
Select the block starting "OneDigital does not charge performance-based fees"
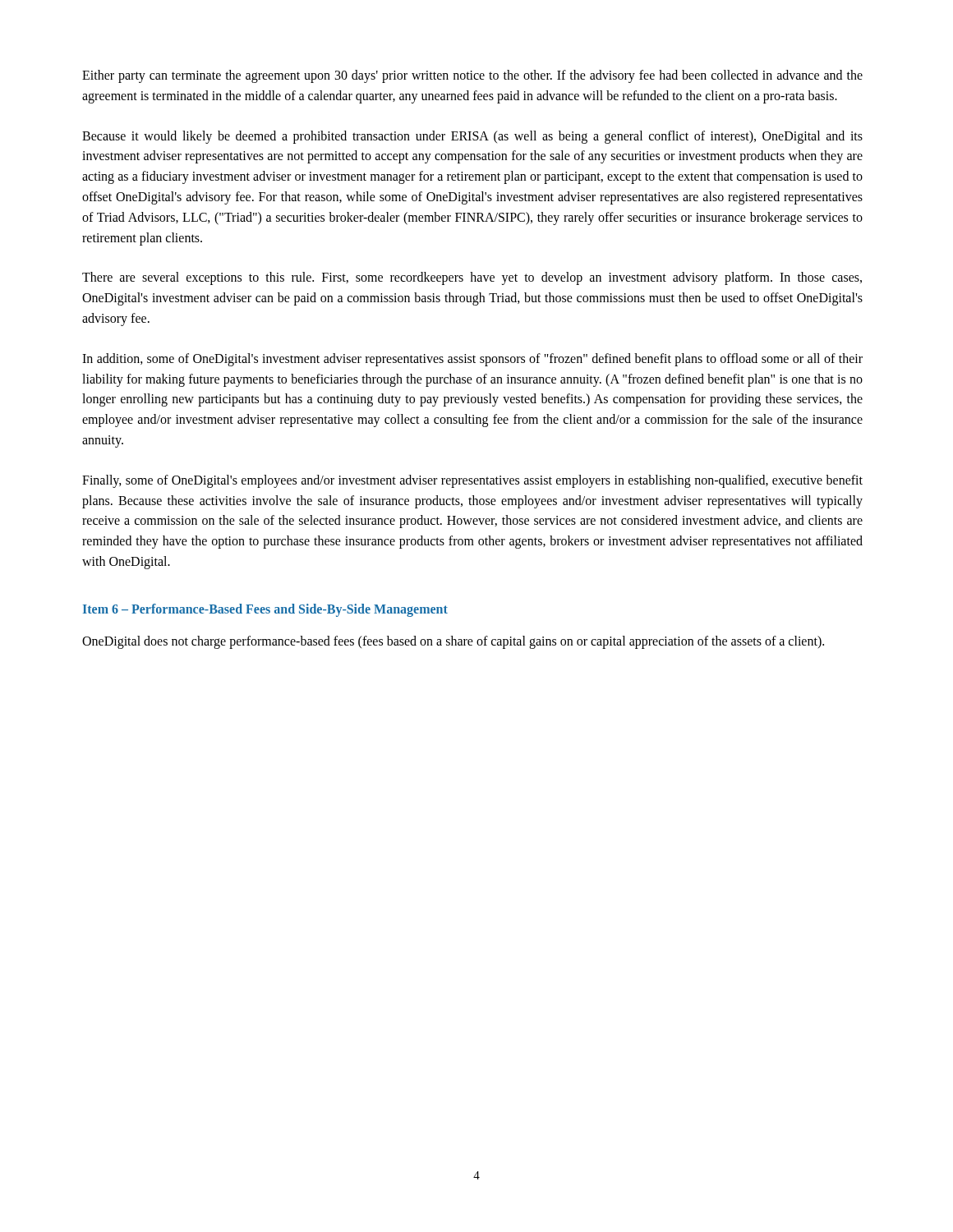tap(454, 641)
